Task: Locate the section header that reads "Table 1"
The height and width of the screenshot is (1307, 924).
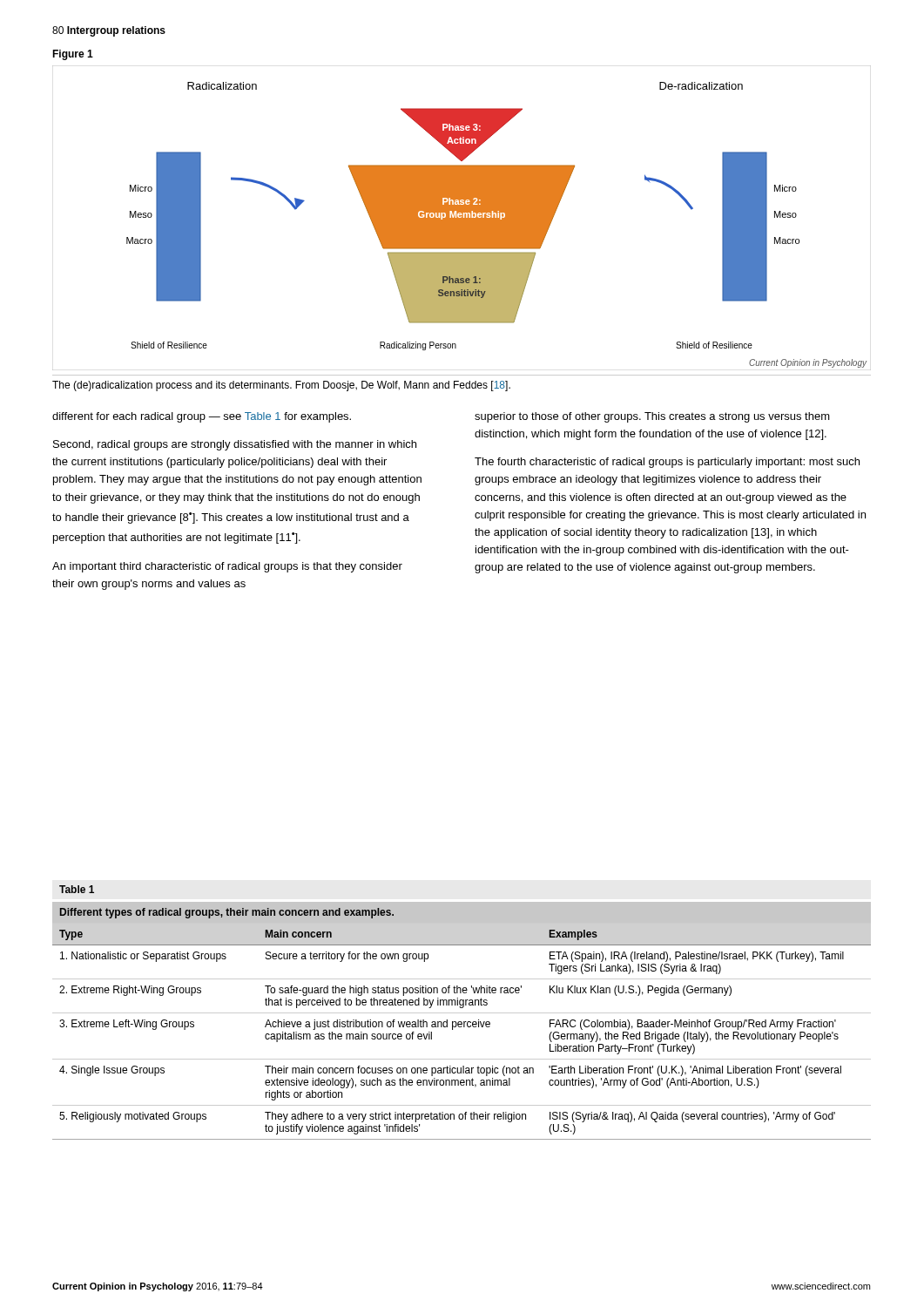Action: pos(77,890)
